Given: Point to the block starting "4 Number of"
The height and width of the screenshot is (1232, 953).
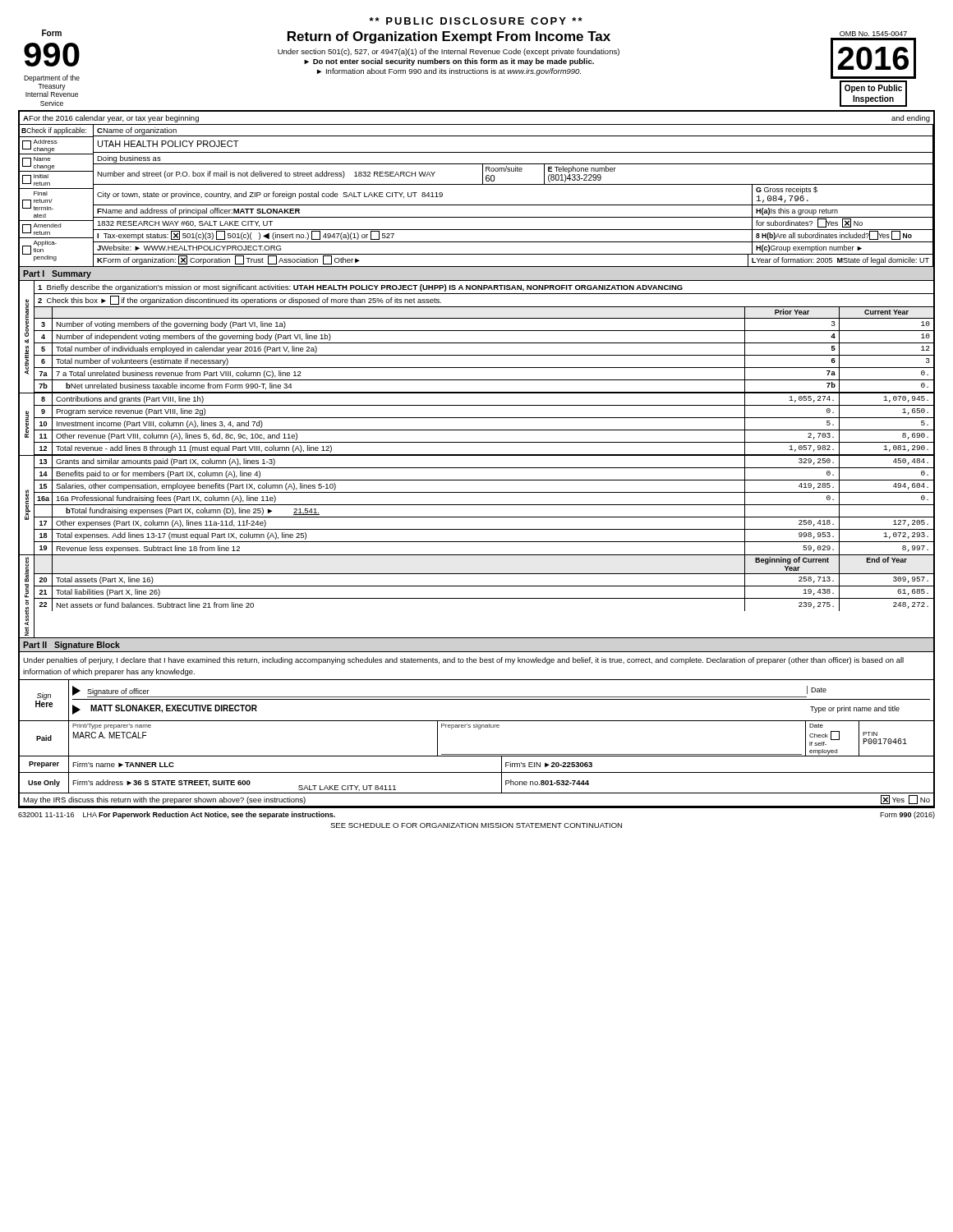Looking at the screenshot, I should tap(484, 337).
